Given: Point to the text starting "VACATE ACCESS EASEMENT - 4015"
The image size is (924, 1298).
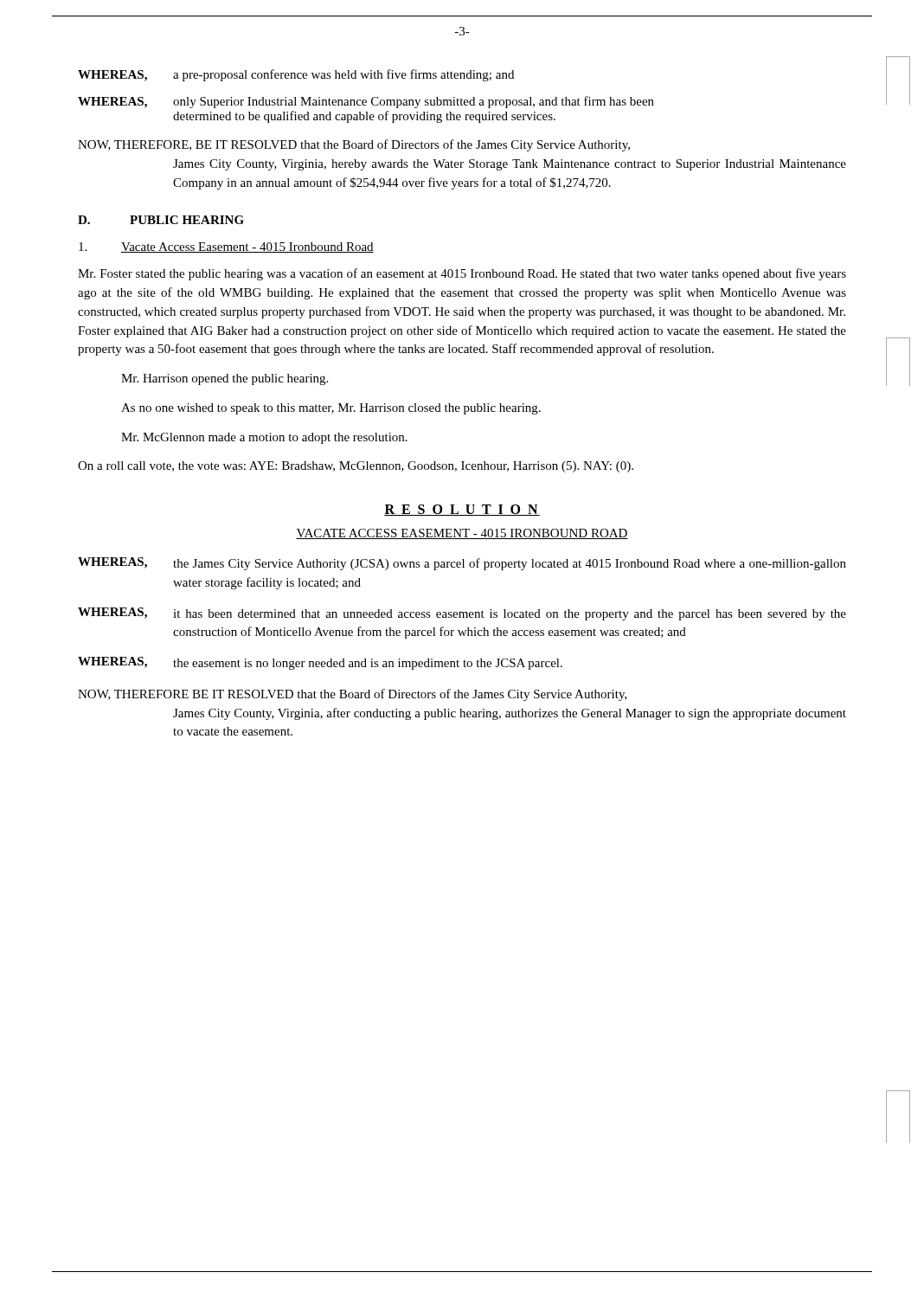Looking at the screenshot, I should tap(462, 533).
